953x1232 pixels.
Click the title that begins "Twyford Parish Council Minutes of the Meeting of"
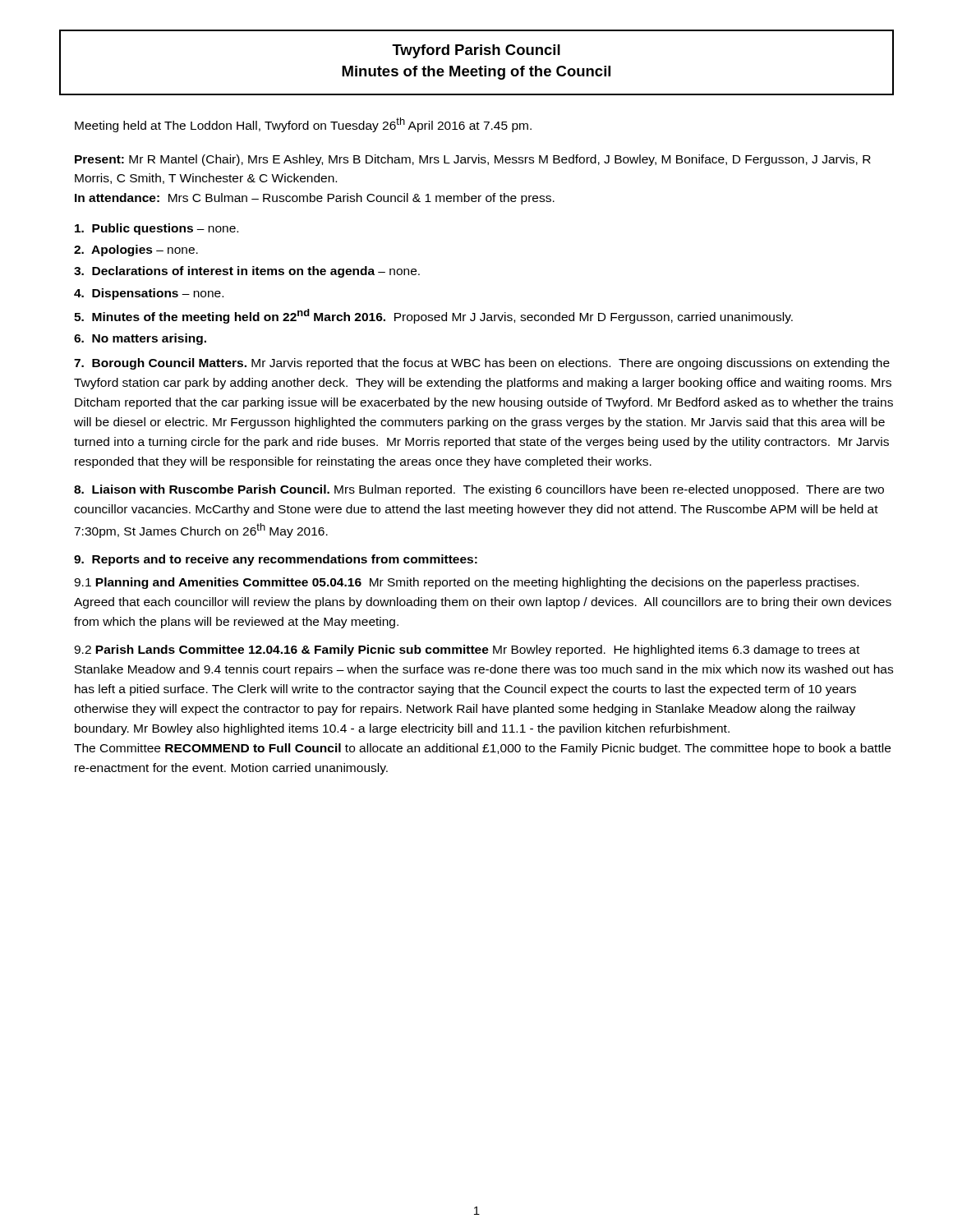pyautogui.click(x=476, y=61)
